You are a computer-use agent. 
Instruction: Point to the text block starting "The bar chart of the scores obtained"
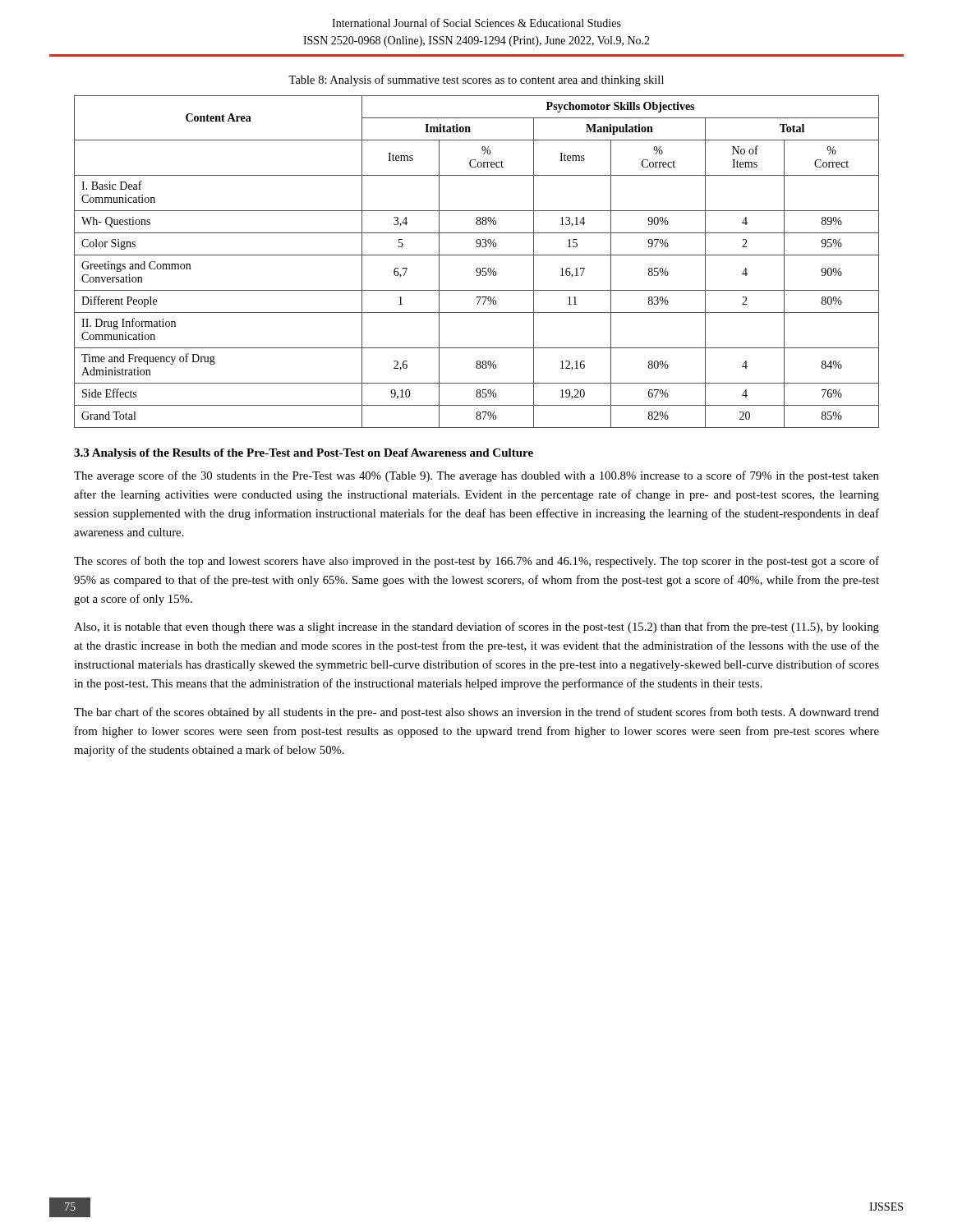pyautogui.click(x=476, y=731)
